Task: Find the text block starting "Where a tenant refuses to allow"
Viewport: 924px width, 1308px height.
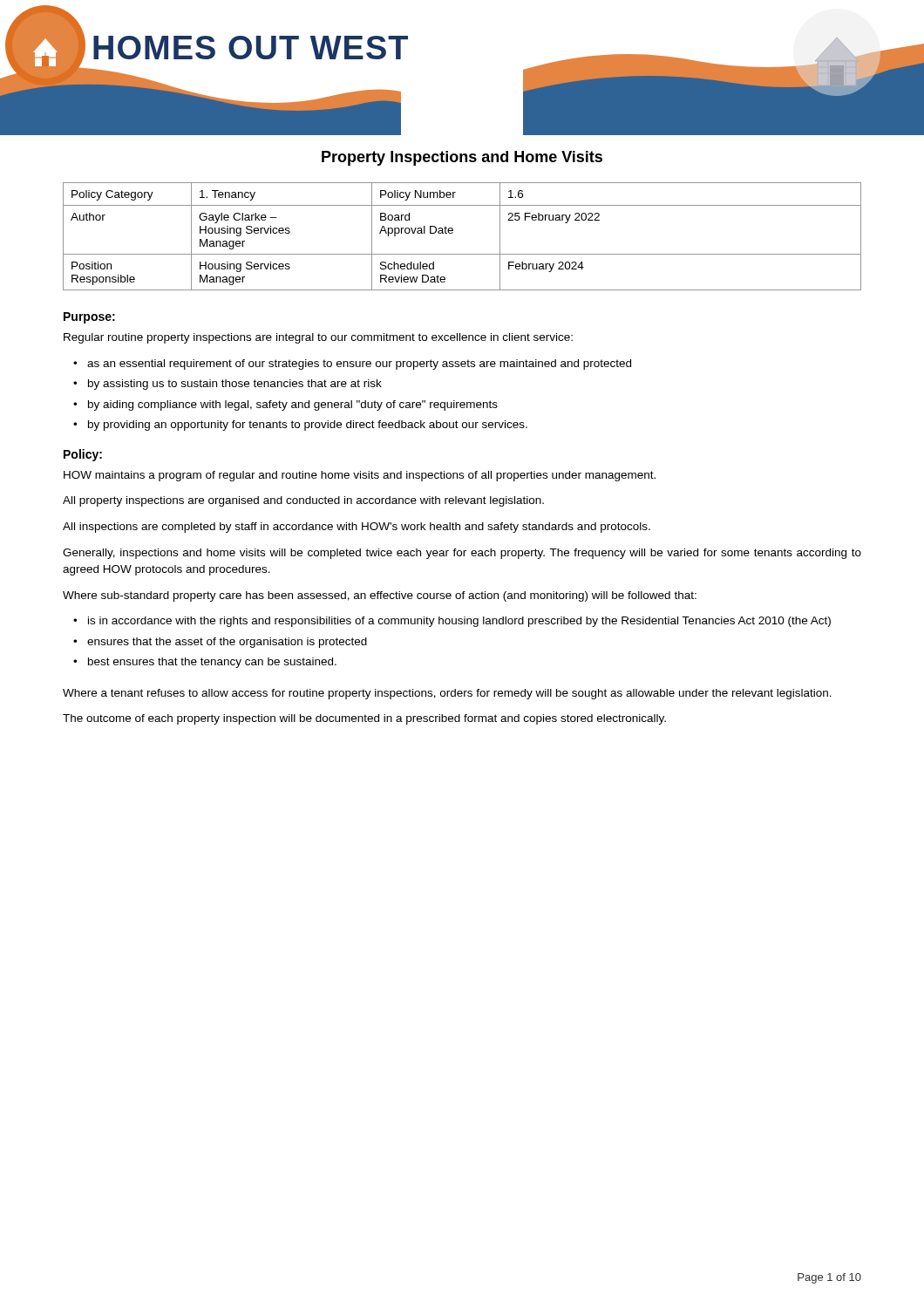Action: click(447, 693)
